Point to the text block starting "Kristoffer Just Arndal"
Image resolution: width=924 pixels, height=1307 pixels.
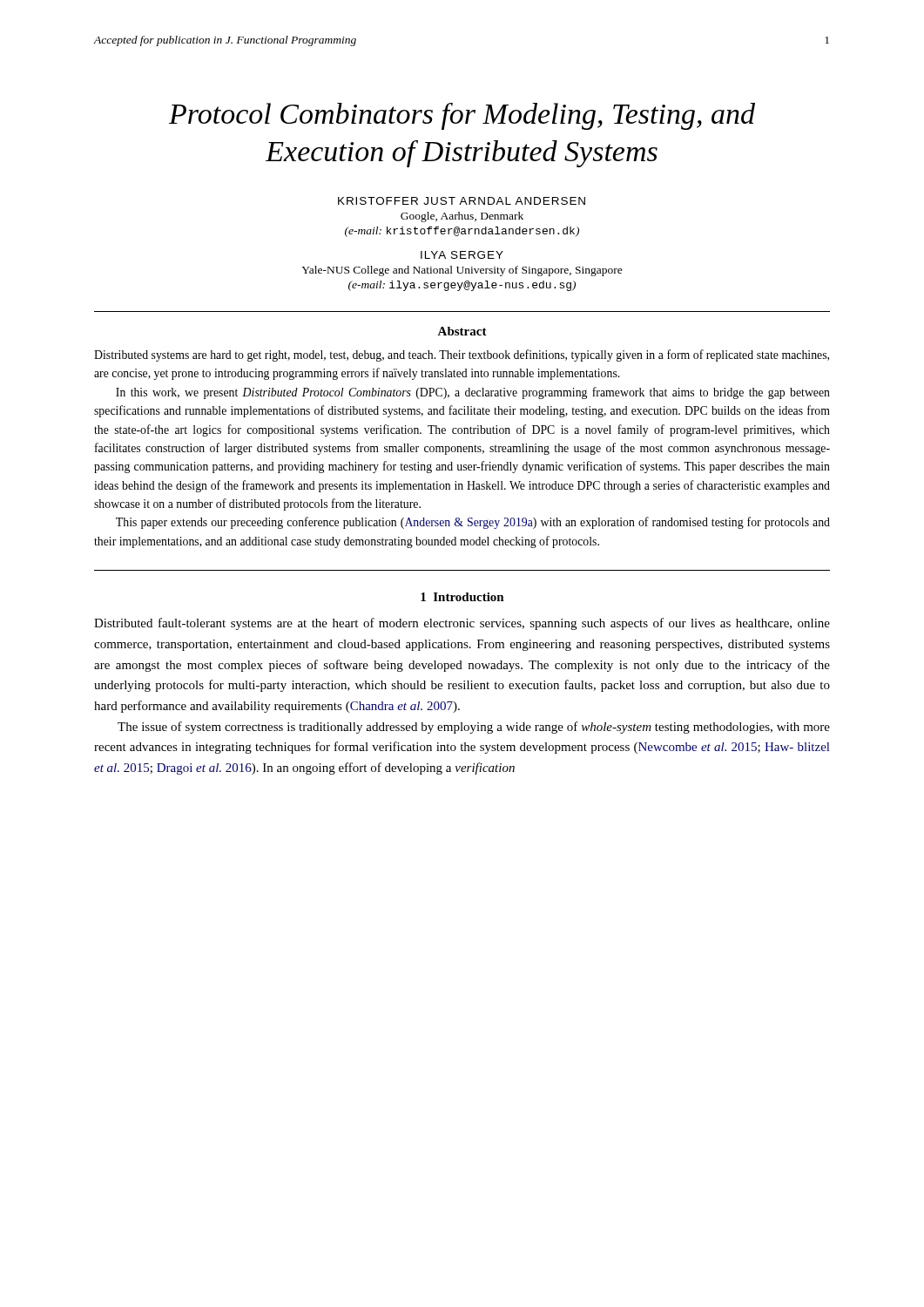tap(462, 216)
